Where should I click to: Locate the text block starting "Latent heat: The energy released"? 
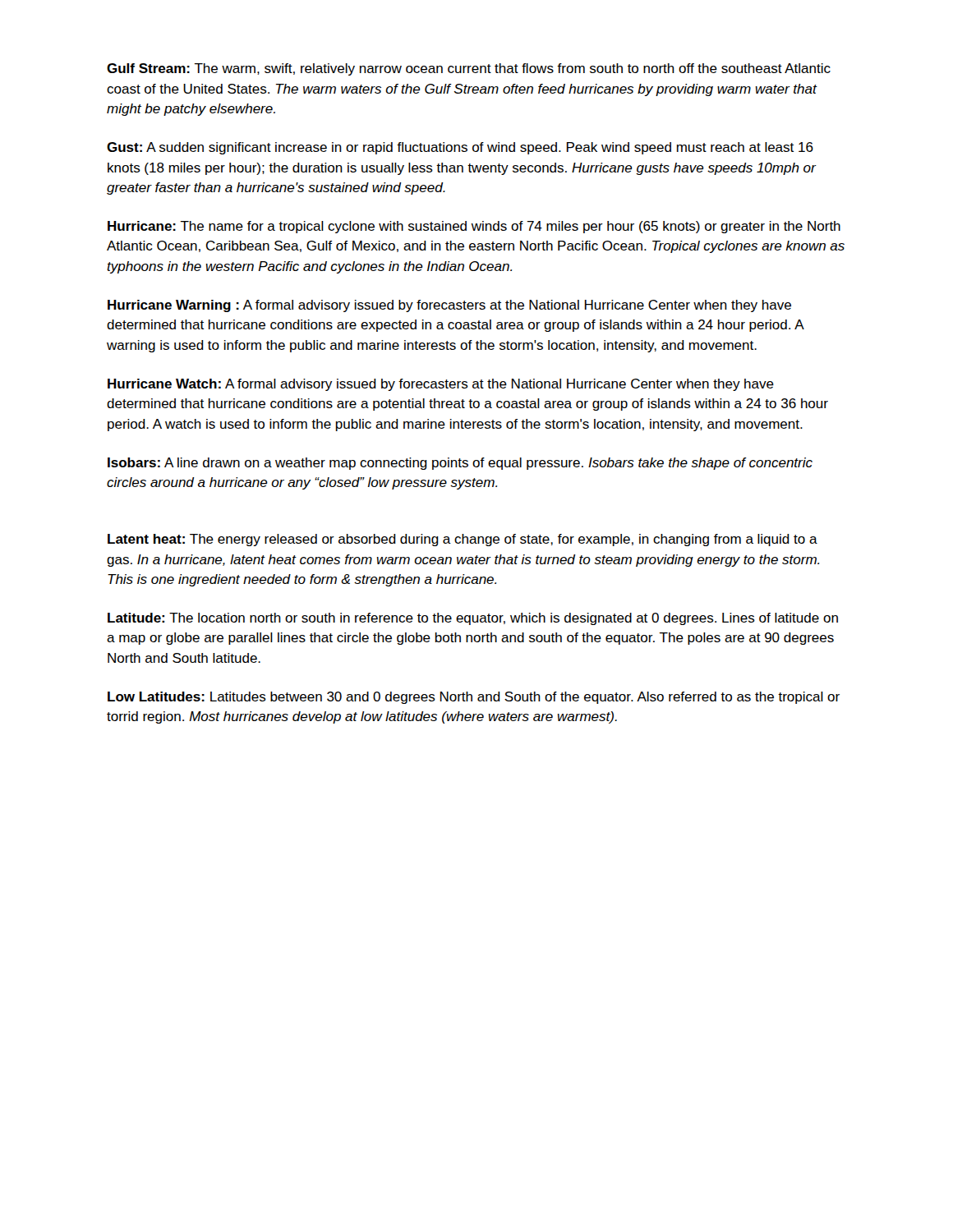point(464,559)
